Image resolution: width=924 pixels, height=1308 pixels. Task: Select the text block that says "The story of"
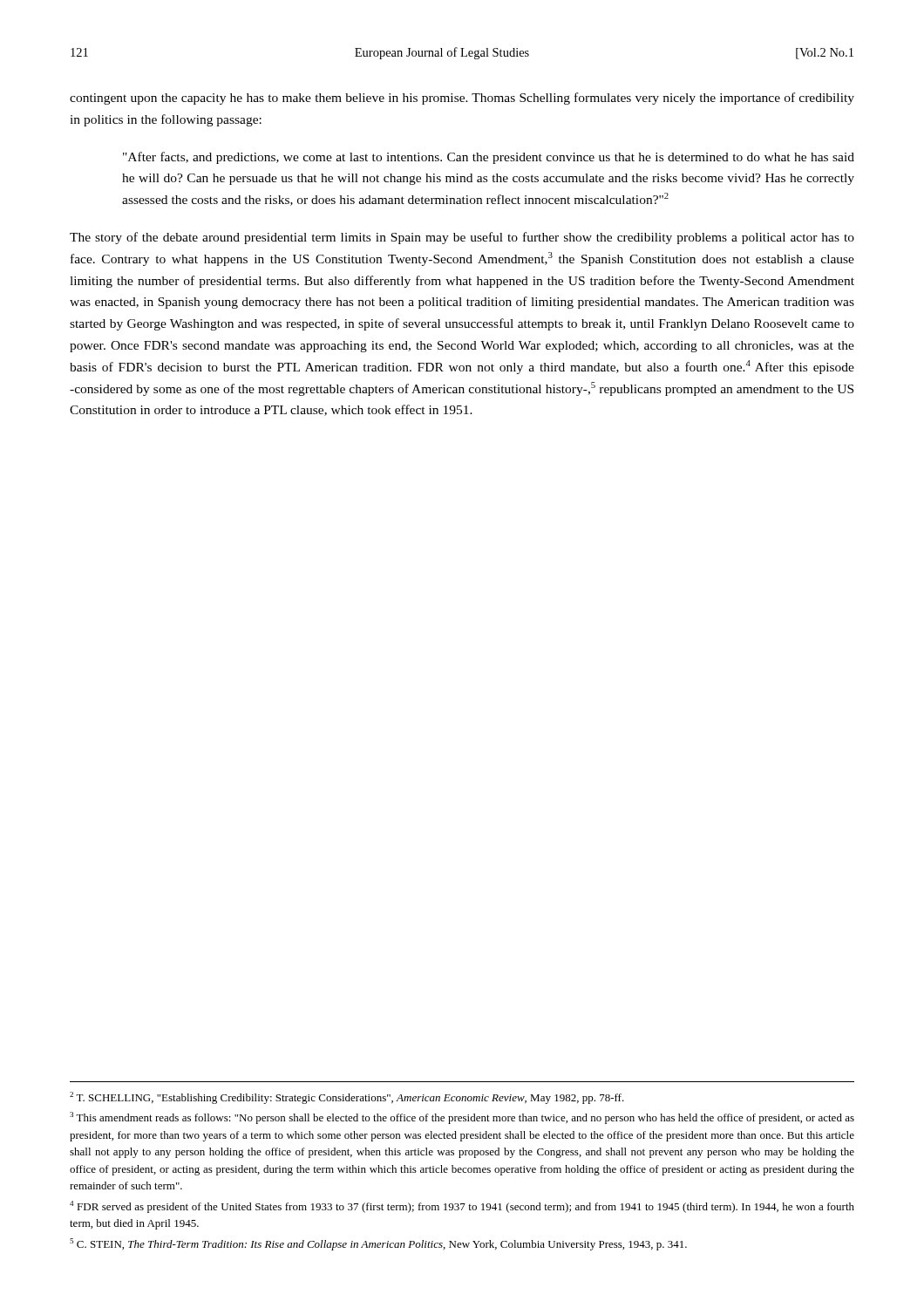point(462,323)
